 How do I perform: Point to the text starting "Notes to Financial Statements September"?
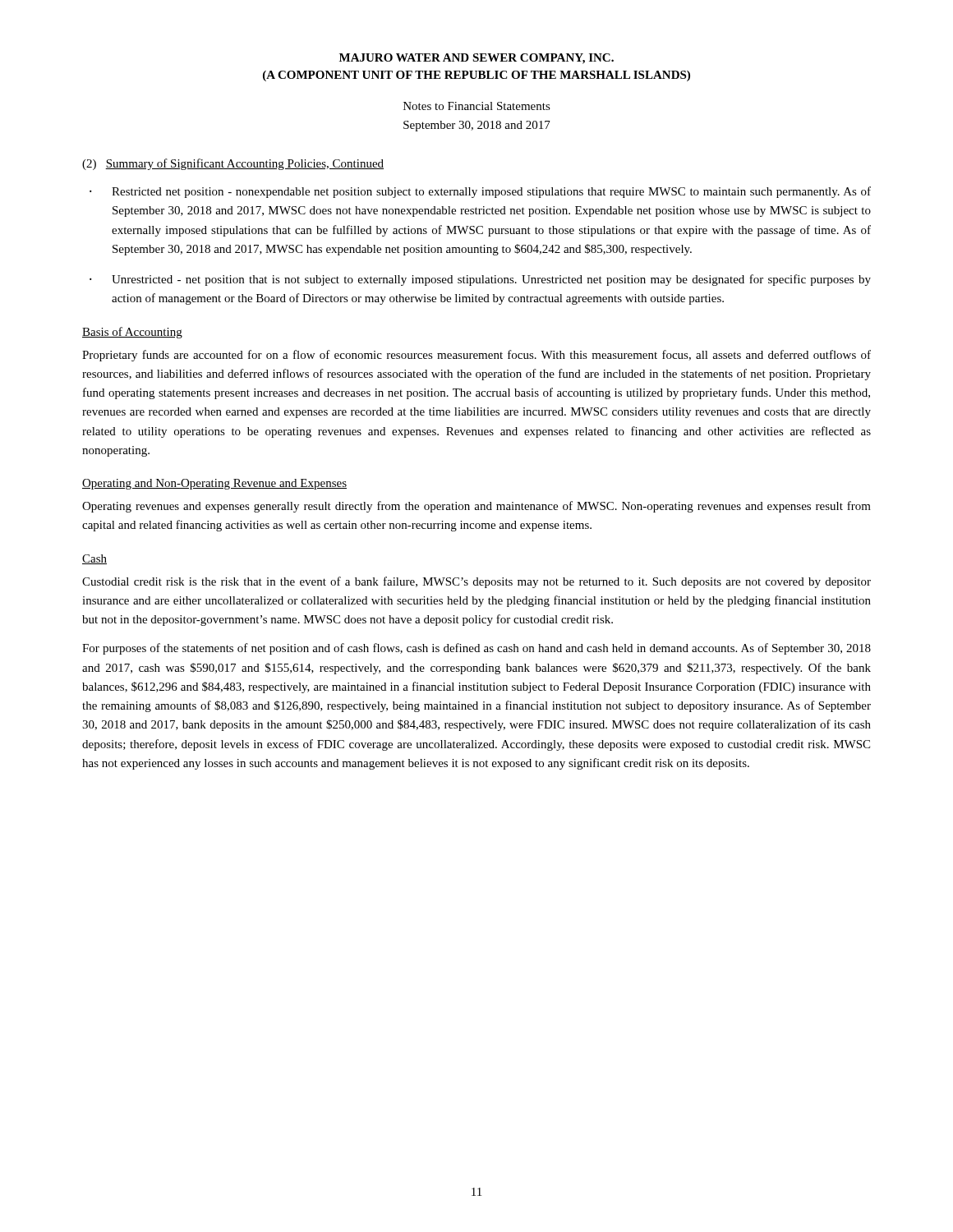[x=476, y=115]
